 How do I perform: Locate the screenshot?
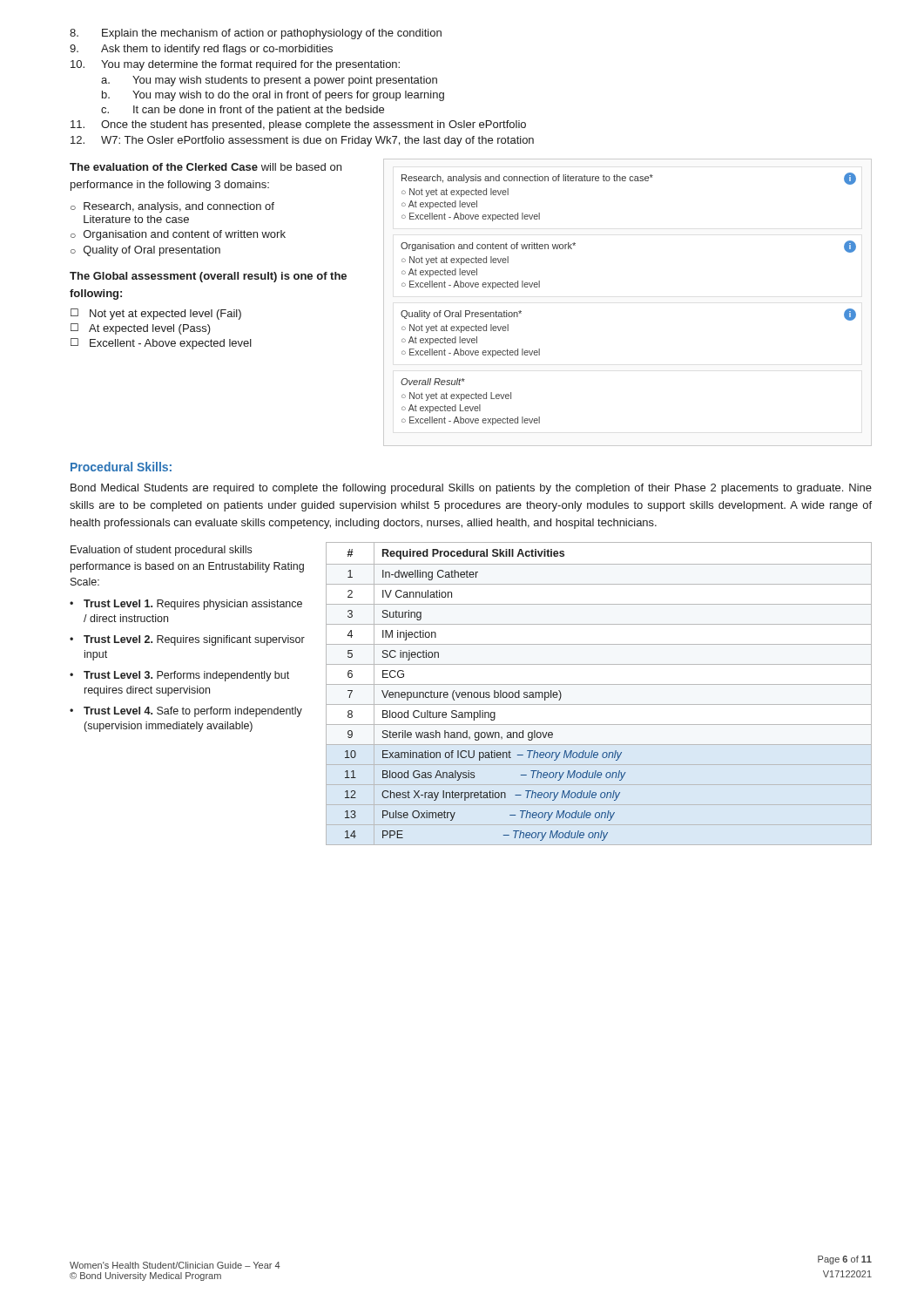627,302
